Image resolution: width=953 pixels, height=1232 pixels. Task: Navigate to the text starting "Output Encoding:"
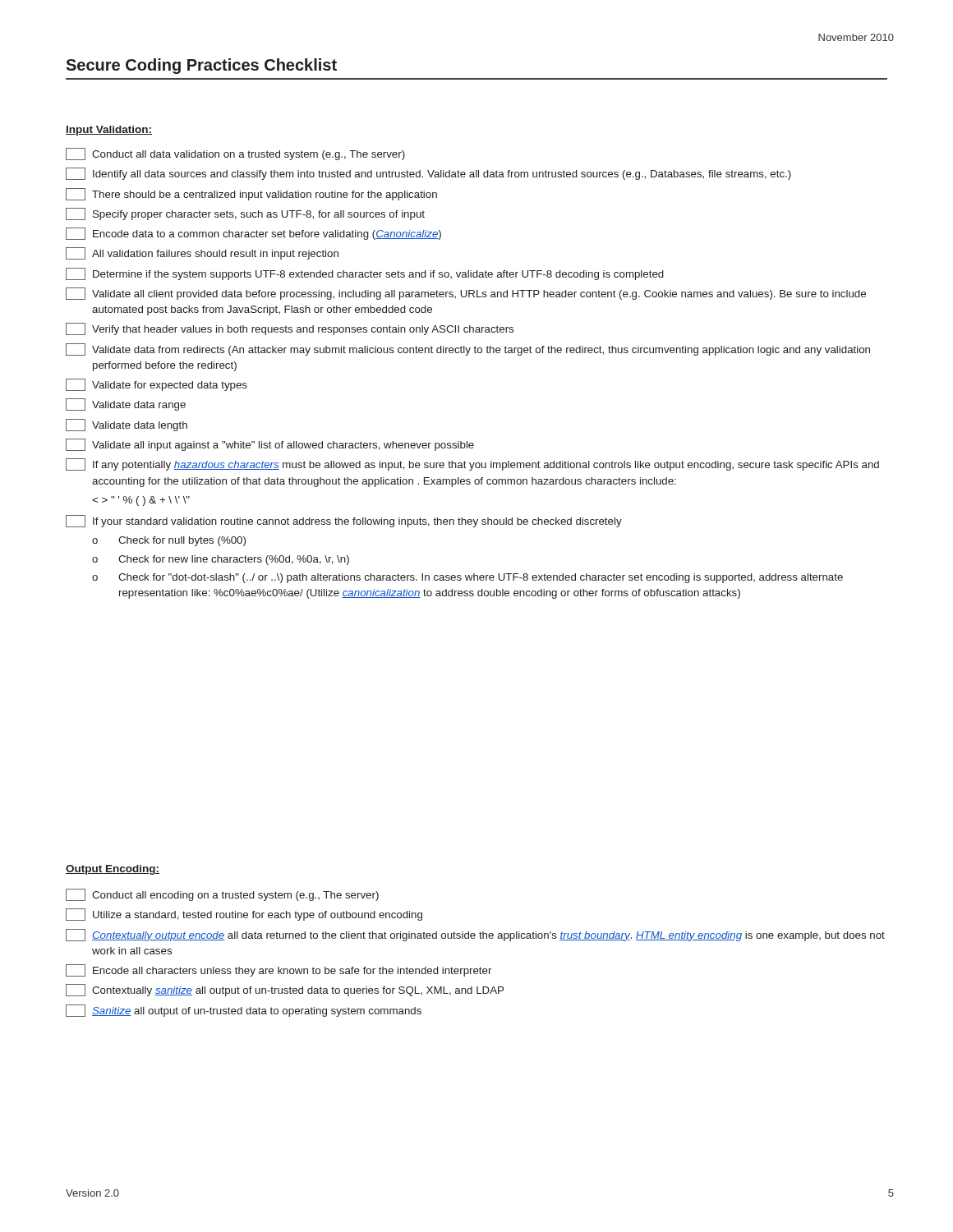pyautogui.click(x=113, y=869)
